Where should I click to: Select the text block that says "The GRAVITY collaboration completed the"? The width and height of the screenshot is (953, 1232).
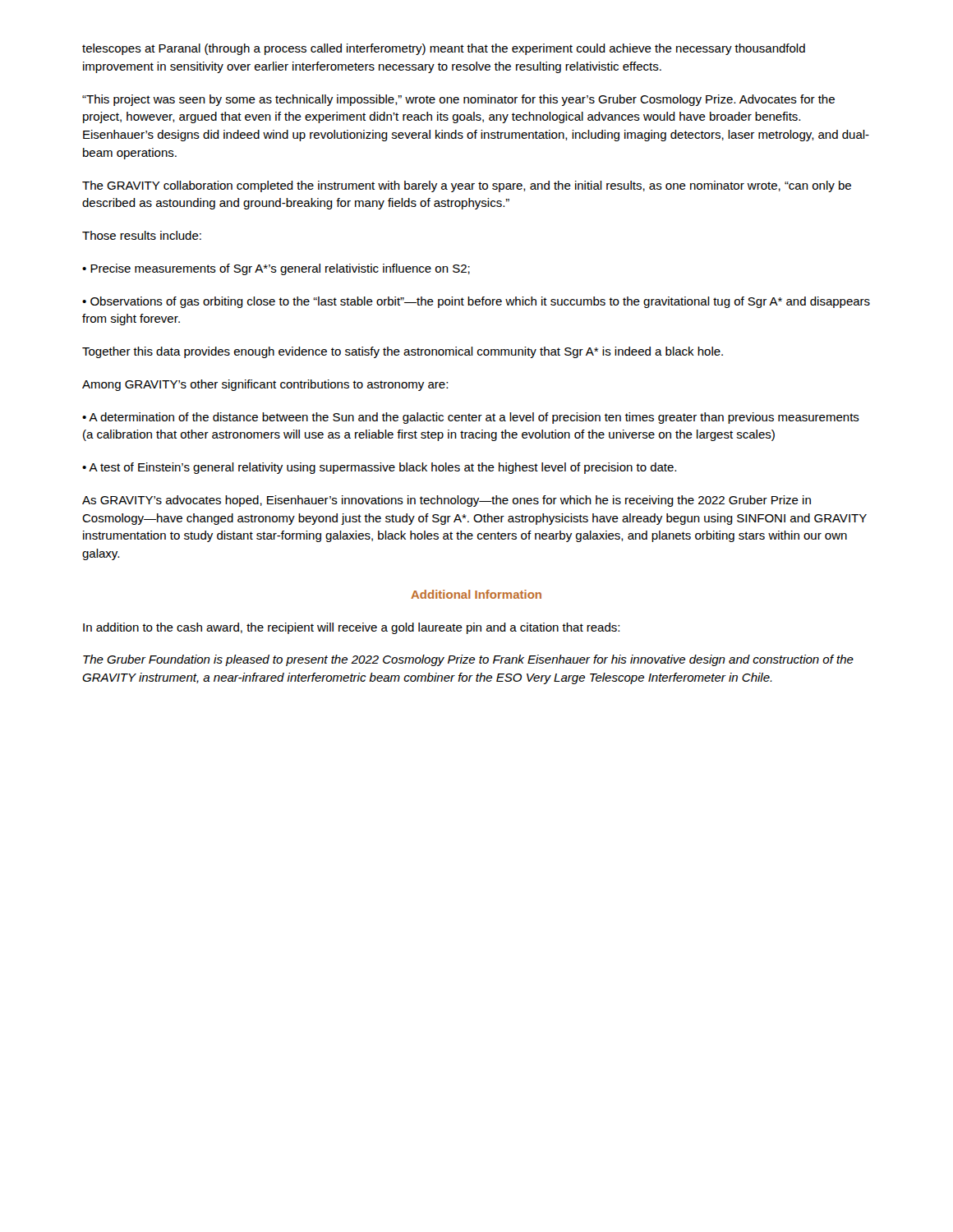coord(467,194)
